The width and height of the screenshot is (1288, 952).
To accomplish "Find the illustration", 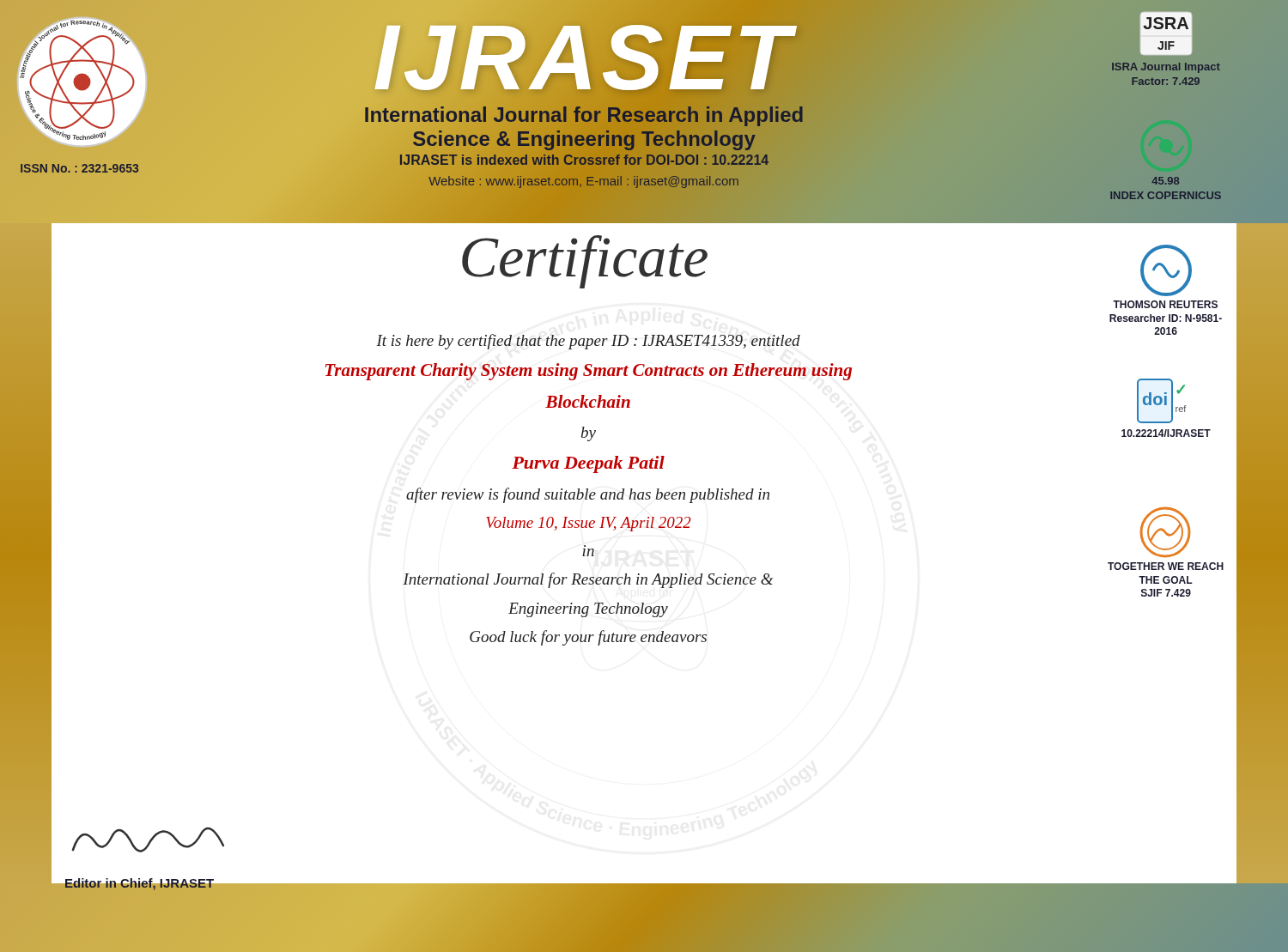I will [x=159, y=843].
